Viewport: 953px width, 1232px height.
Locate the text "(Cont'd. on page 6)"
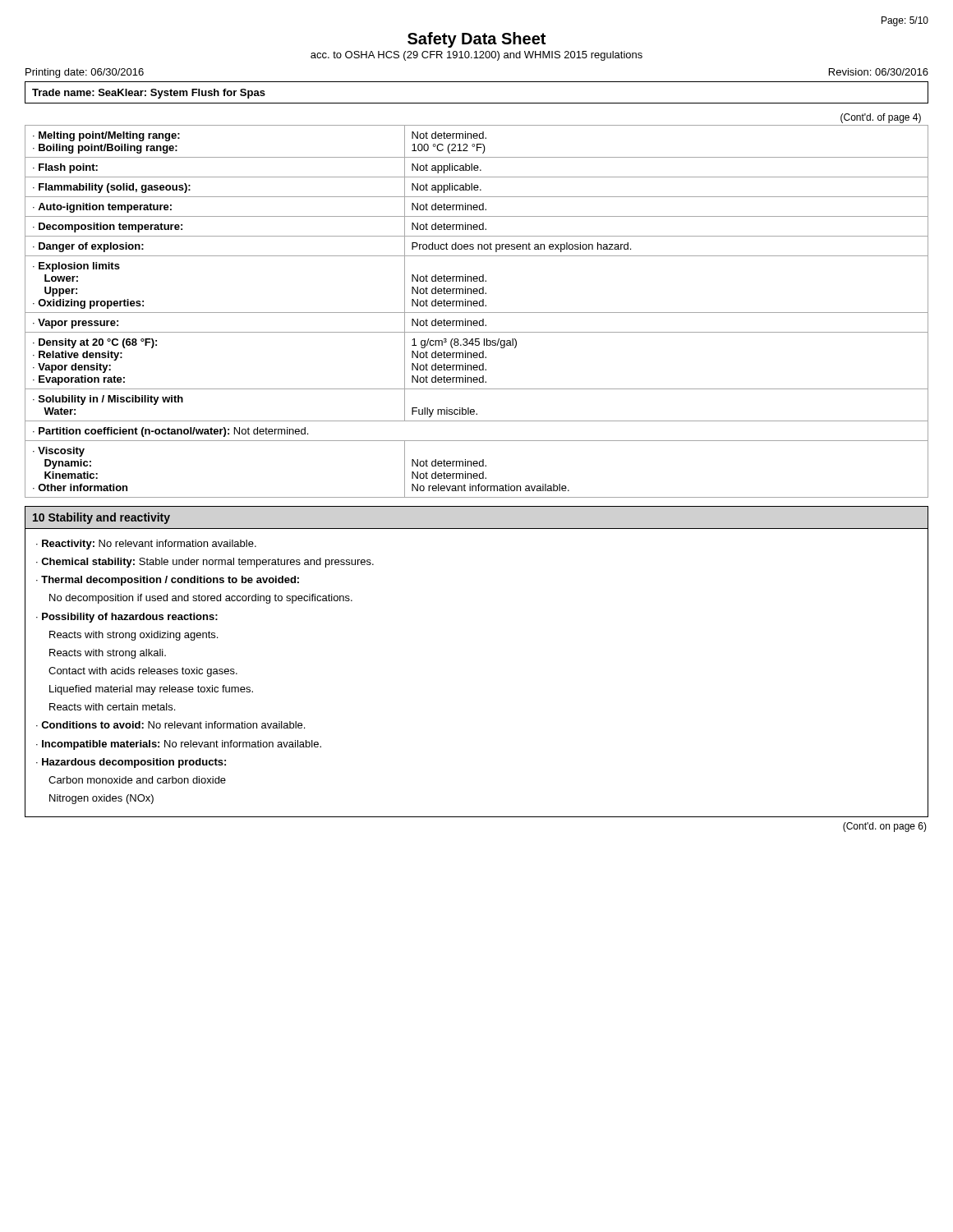pos(885,826)
